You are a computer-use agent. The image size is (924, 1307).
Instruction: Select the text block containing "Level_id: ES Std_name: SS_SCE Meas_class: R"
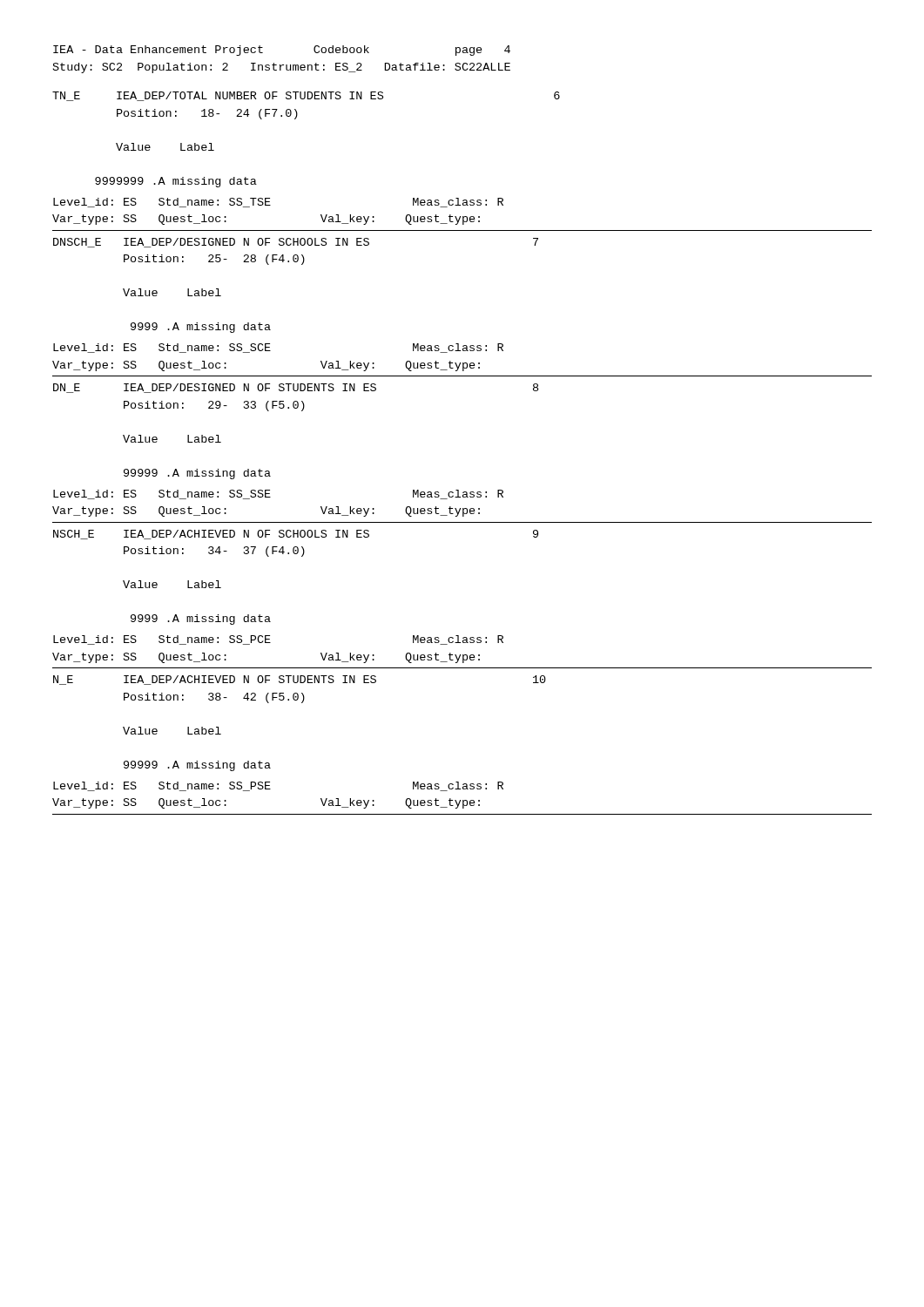(278, 357)
